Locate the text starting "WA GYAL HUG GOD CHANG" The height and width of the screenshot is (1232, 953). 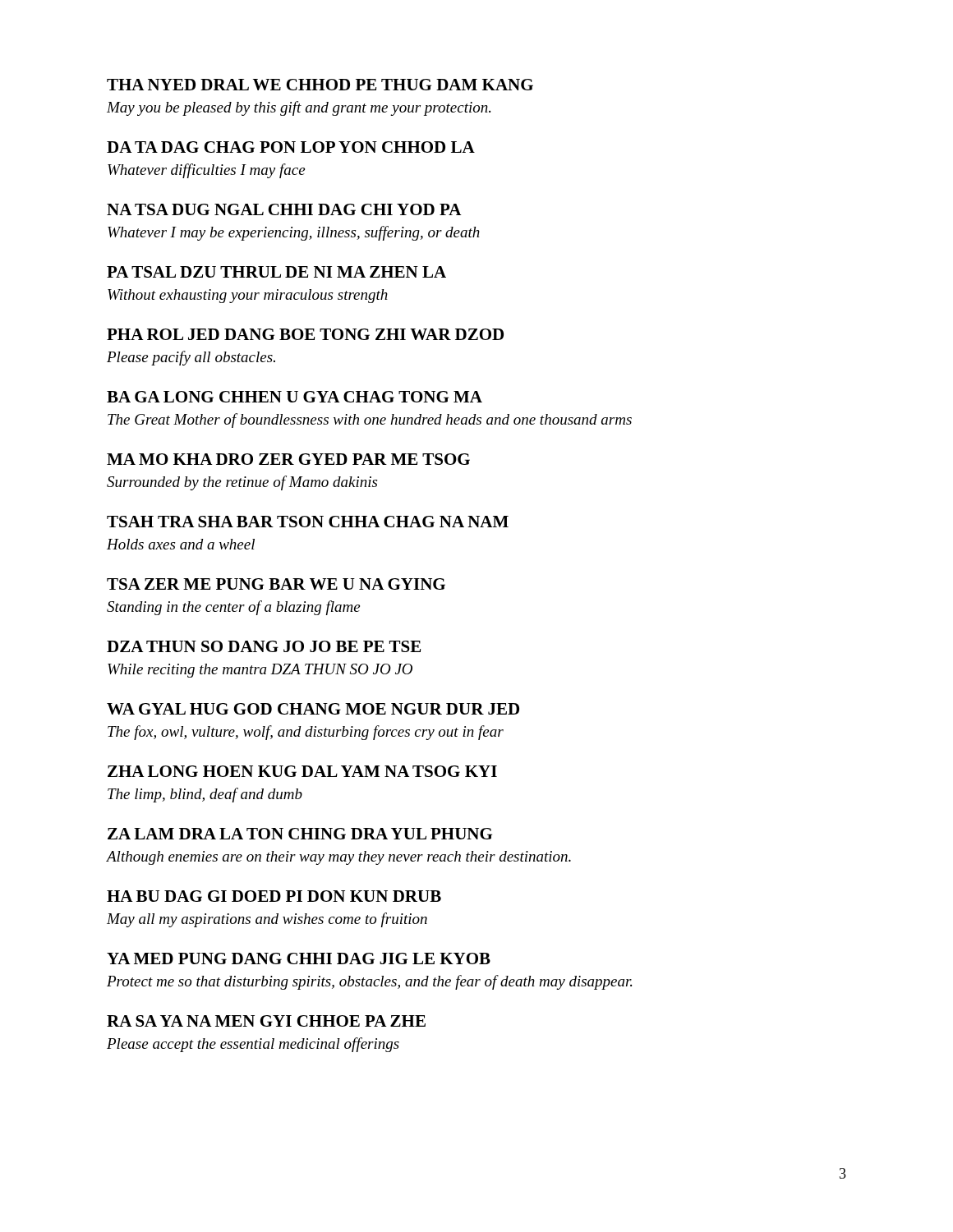(476, 720)
